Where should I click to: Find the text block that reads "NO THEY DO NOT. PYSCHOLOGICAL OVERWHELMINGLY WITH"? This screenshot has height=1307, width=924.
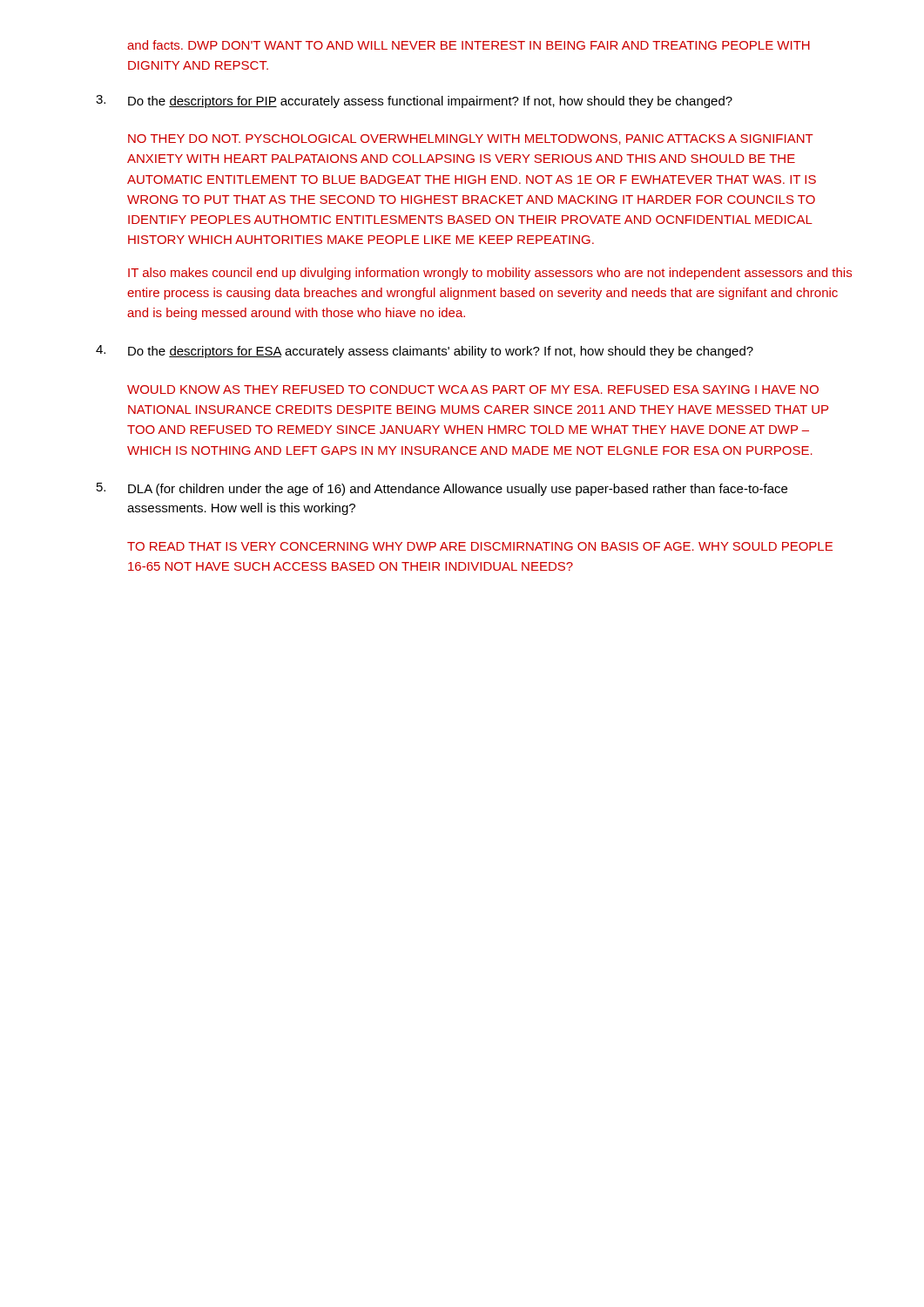pyautogui.click(x=472, y=189)
